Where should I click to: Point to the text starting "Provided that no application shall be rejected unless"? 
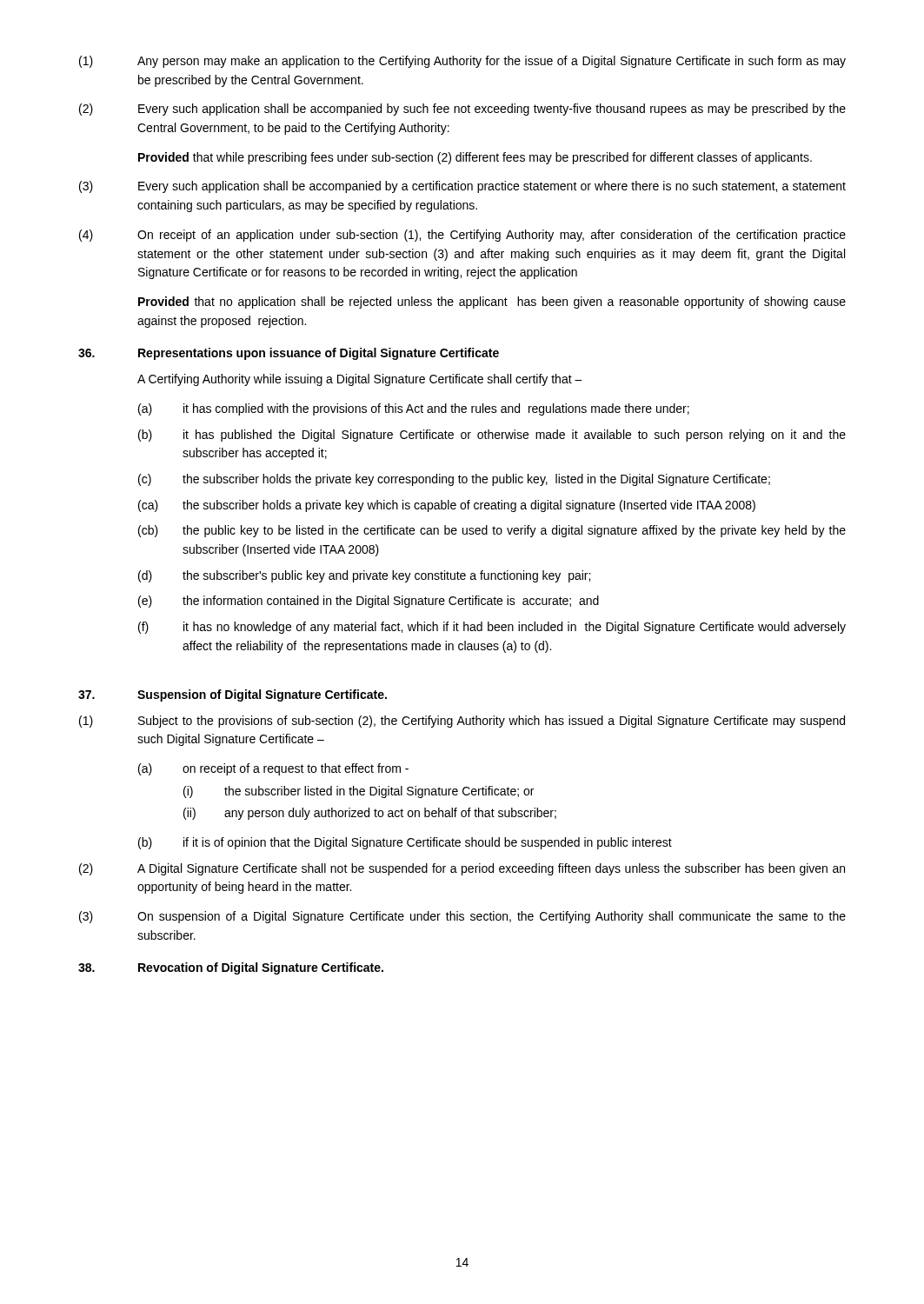(x=492, y=312)
